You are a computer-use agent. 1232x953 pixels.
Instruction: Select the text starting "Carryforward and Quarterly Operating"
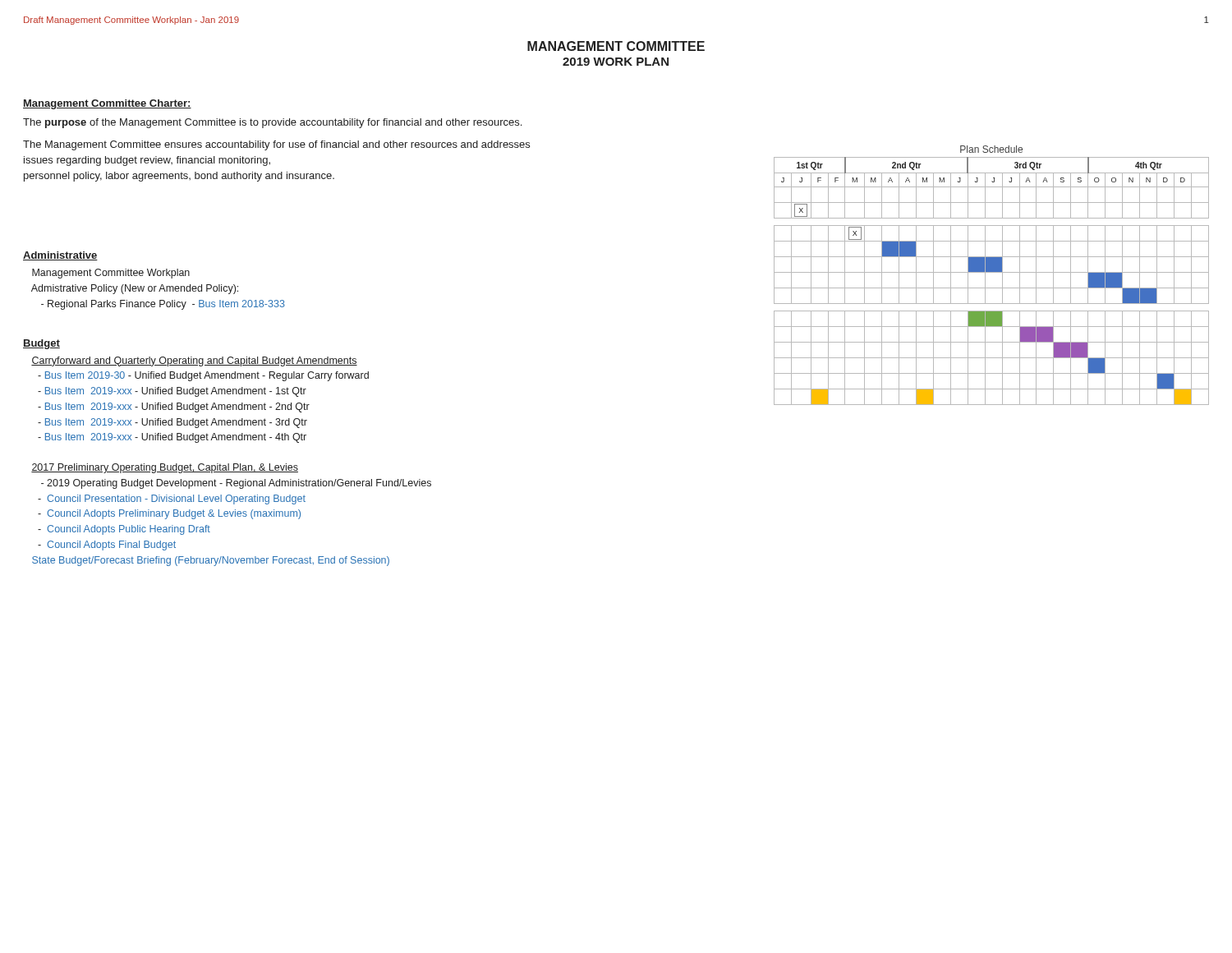coord(190,360)
